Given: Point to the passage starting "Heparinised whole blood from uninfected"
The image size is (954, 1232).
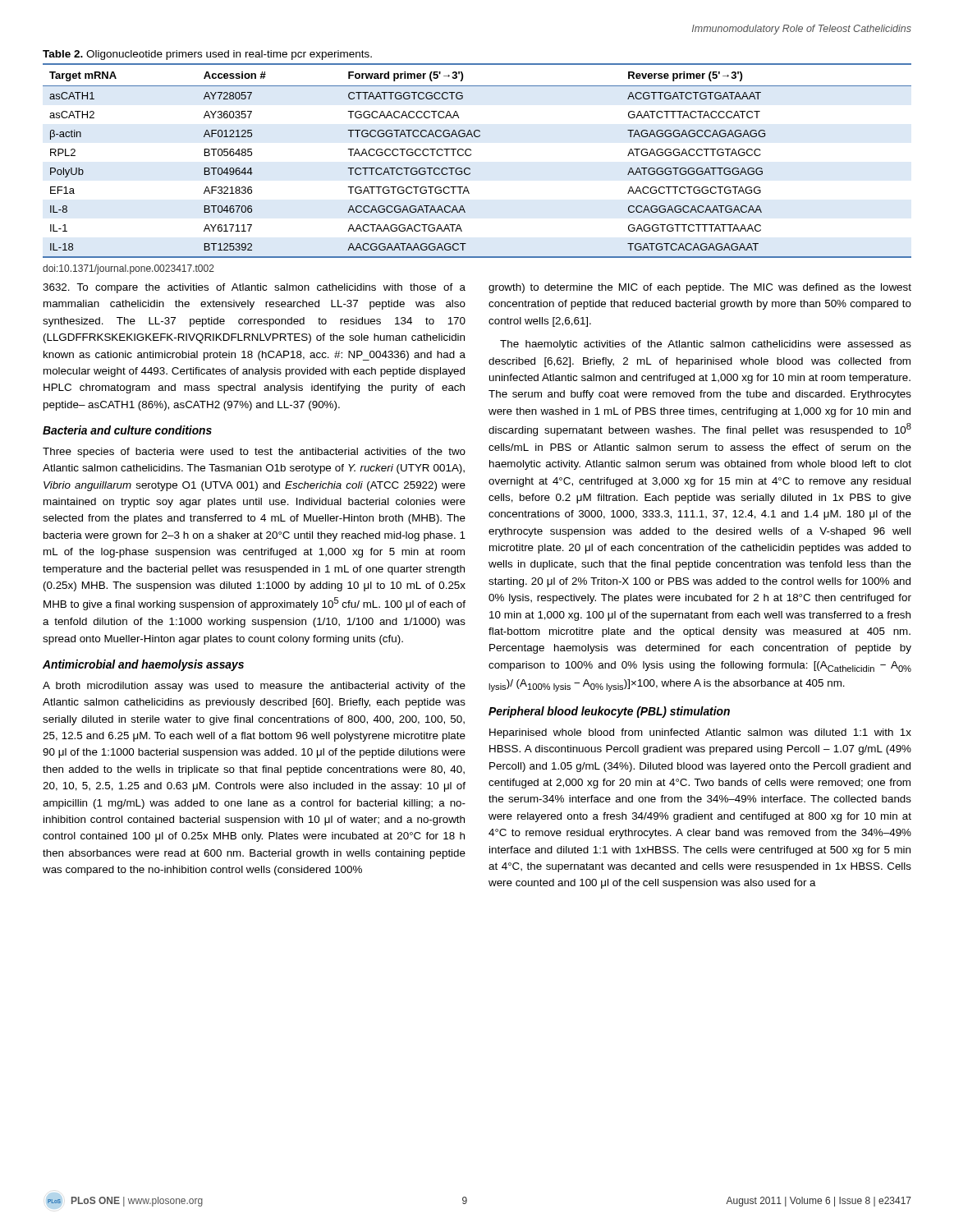Looking at the screenshot, I should 700,808.
